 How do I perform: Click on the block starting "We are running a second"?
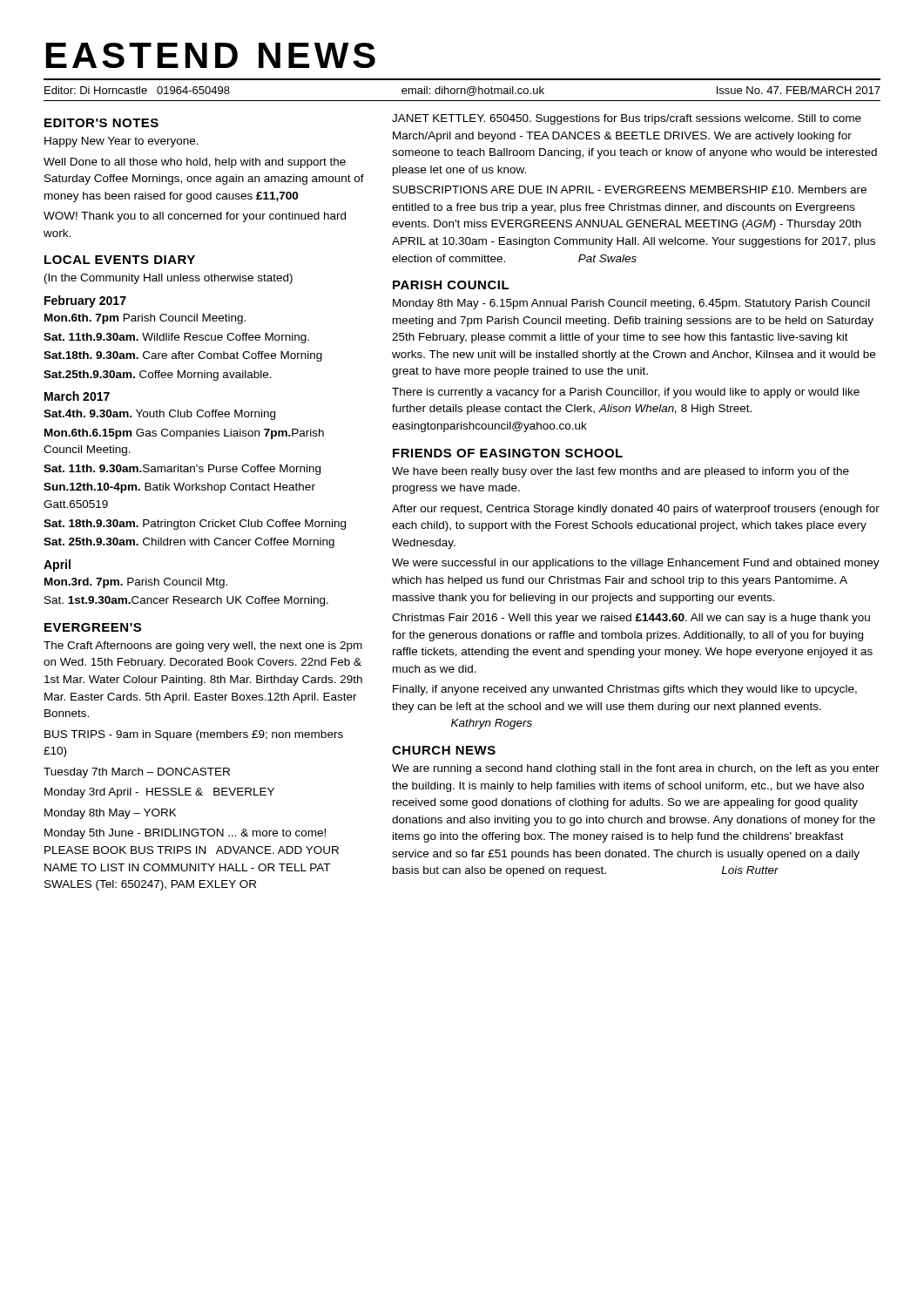tap(636, 819)
